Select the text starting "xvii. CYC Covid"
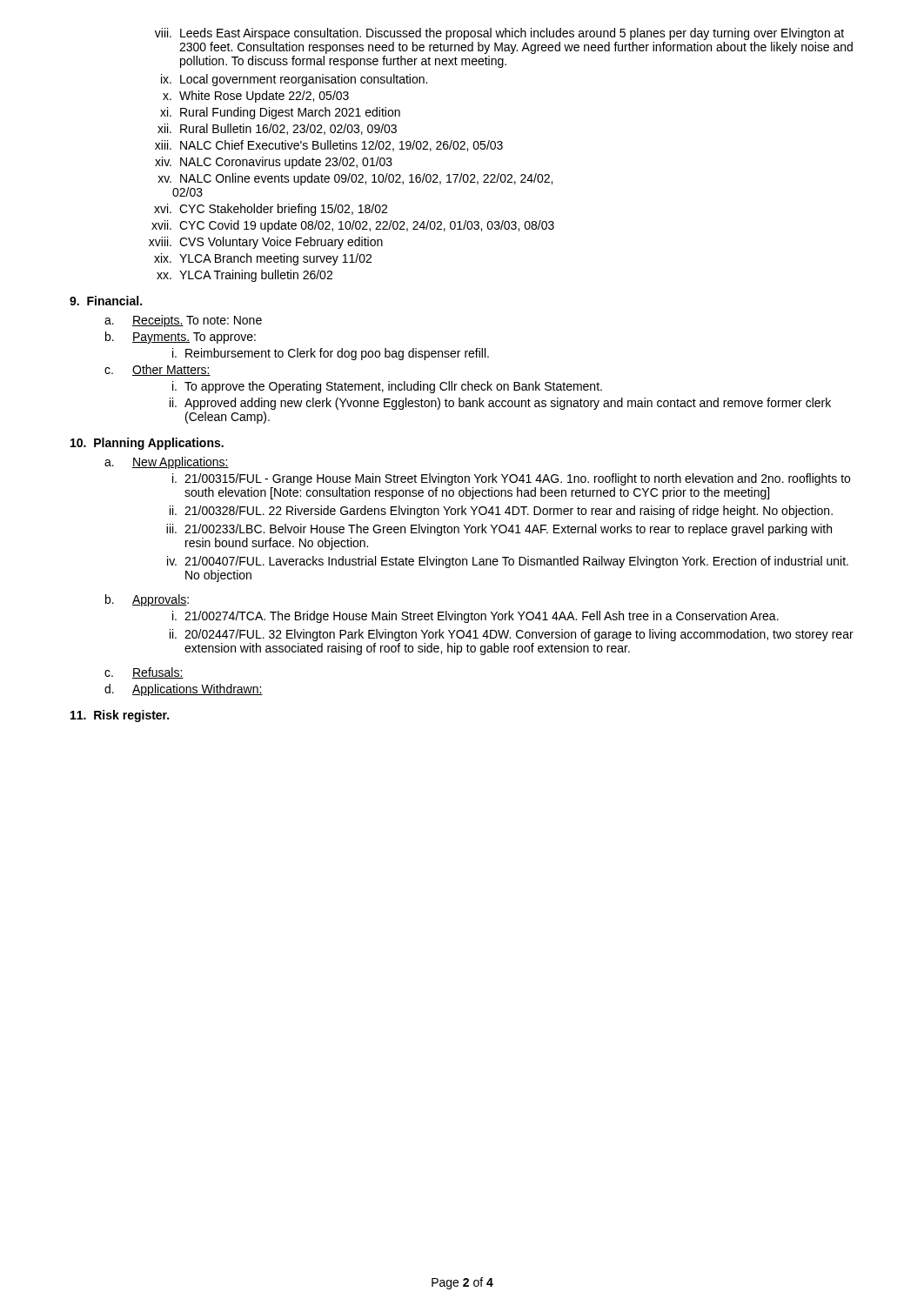This screenshot has height=1305, width=924. point(347,225)
